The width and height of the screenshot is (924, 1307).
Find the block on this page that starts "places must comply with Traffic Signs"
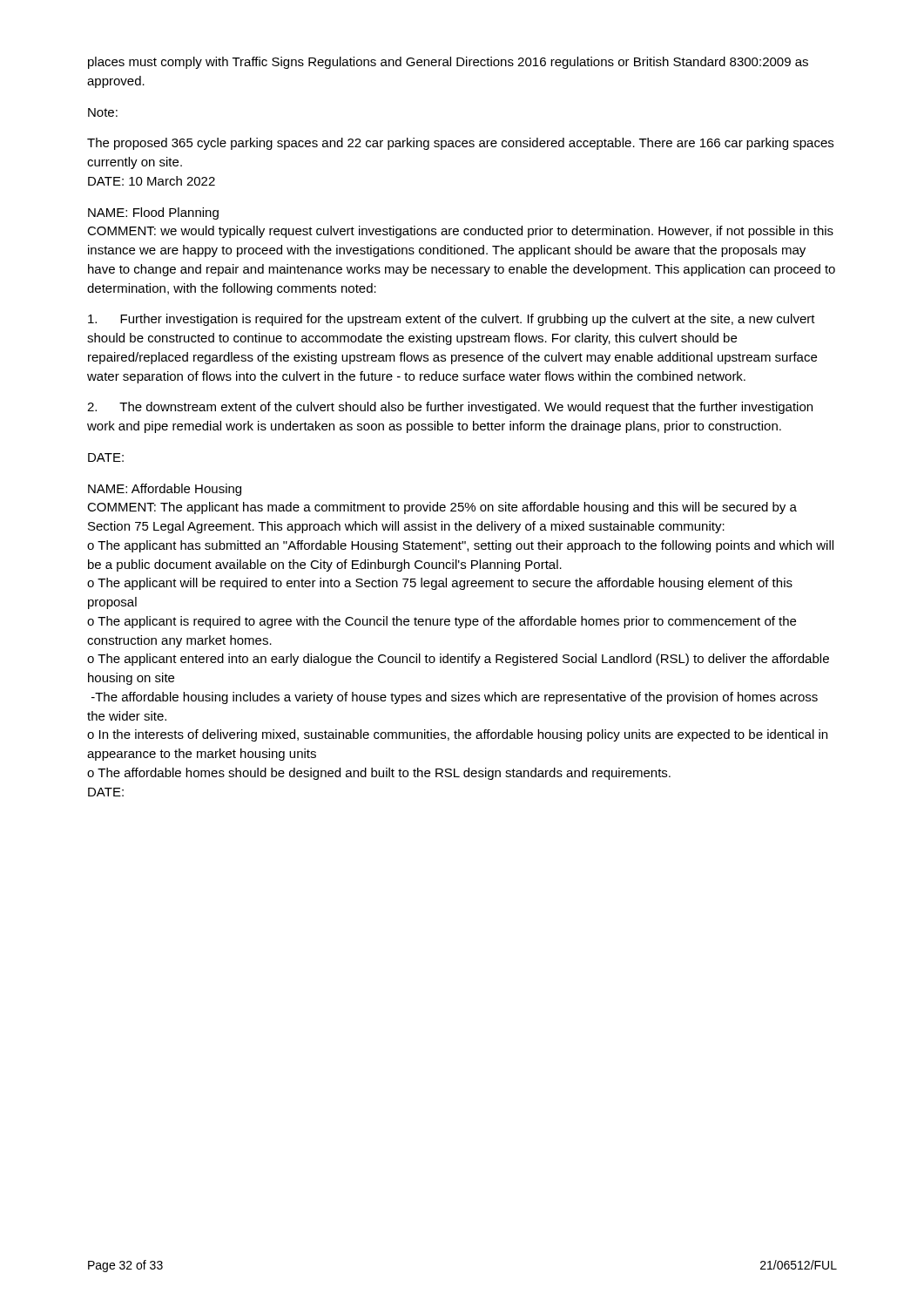click(448, 71)
